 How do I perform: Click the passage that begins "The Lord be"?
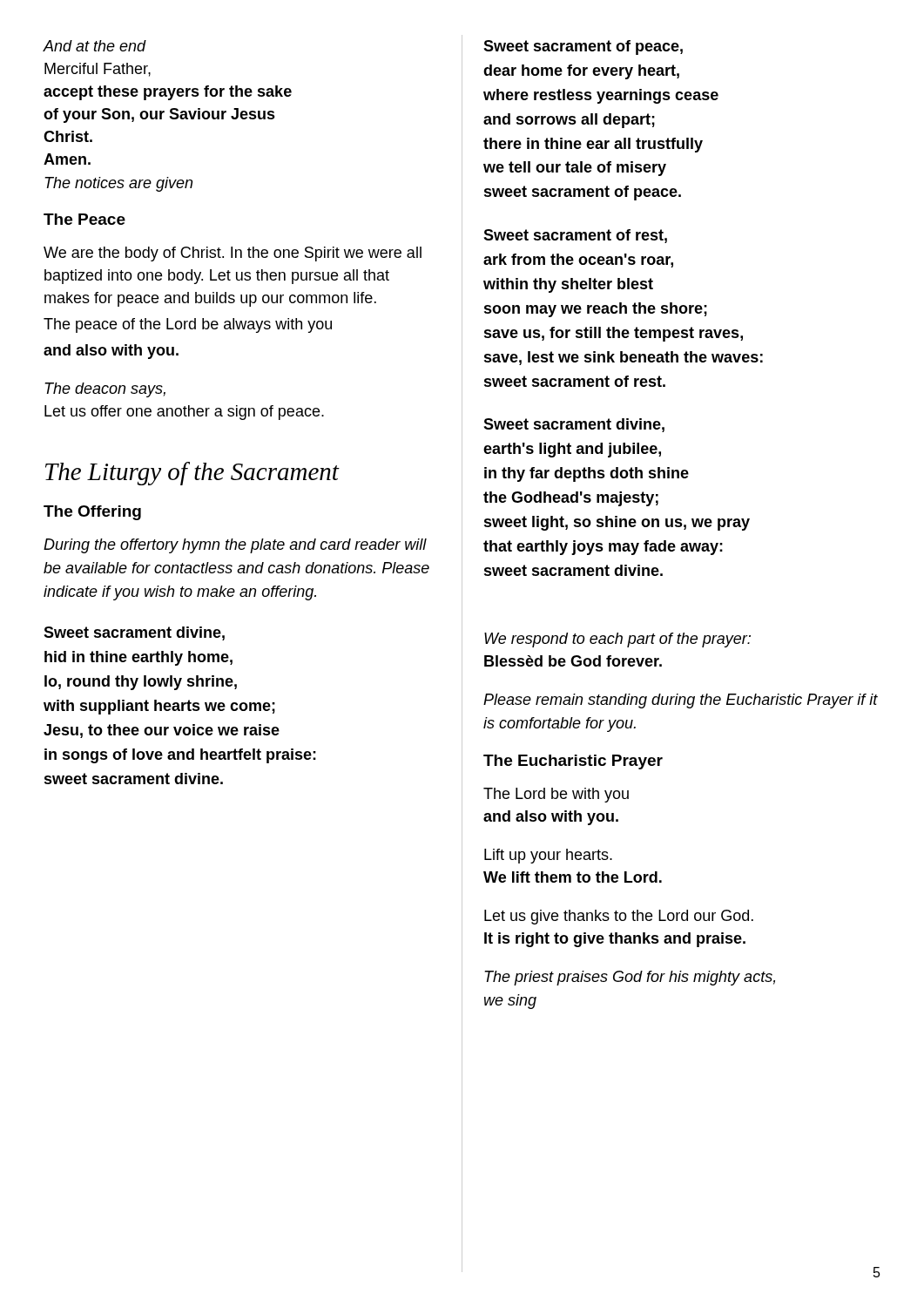pos(556,795)
